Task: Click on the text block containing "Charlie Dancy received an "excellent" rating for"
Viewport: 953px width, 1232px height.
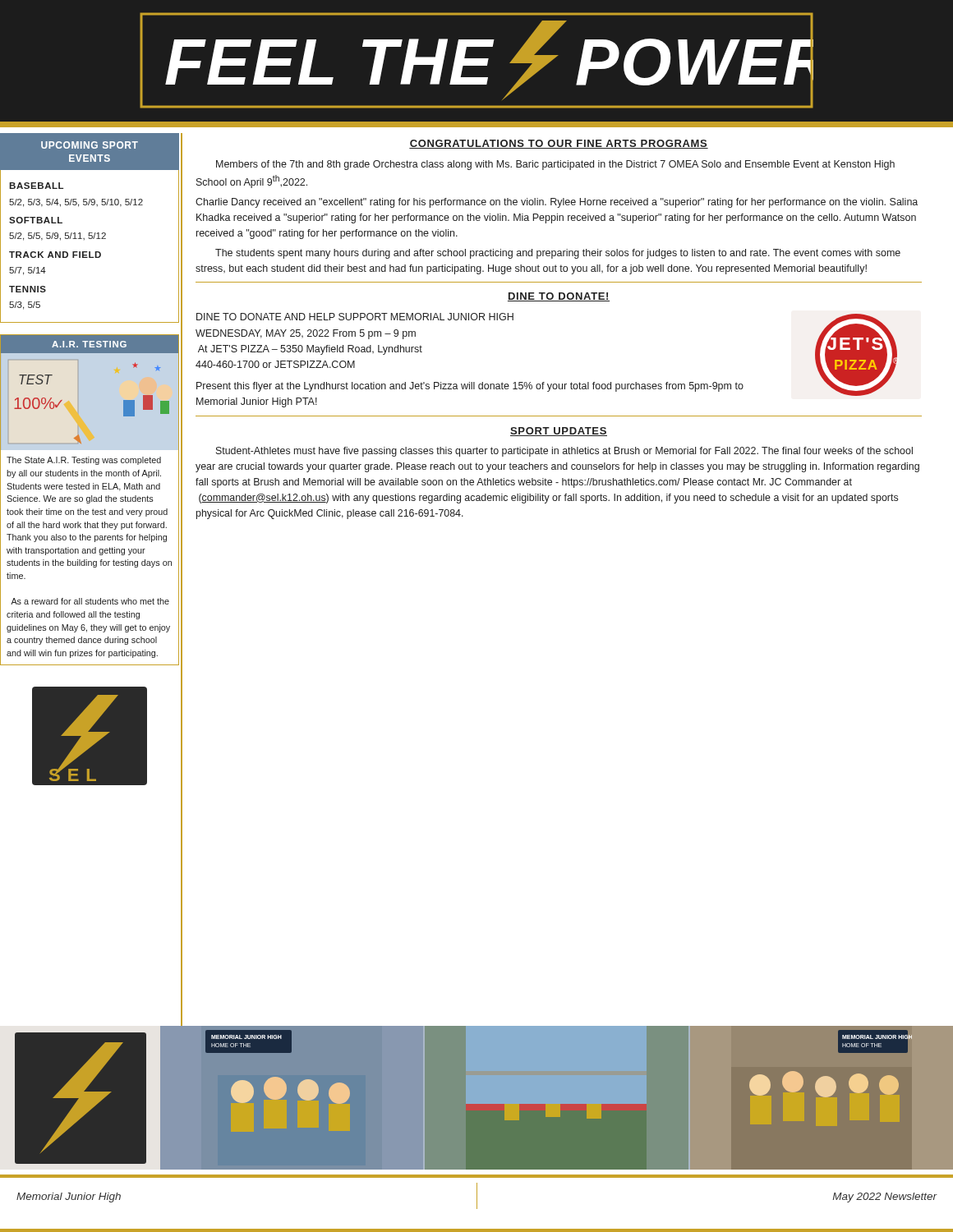Action: pos(557,218)
